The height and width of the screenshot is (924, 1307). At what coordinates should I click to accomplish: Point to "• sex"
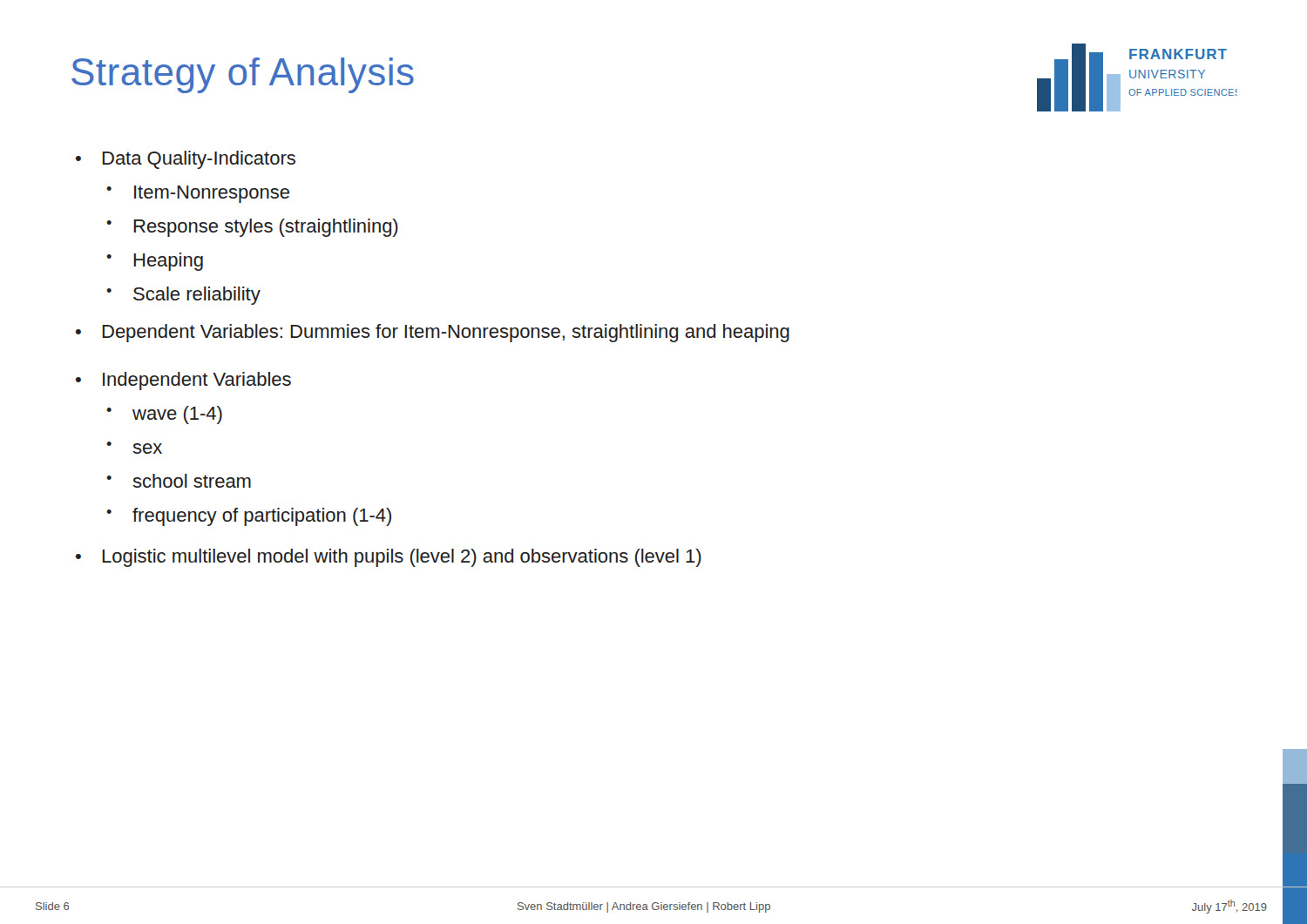click(134, 445)
